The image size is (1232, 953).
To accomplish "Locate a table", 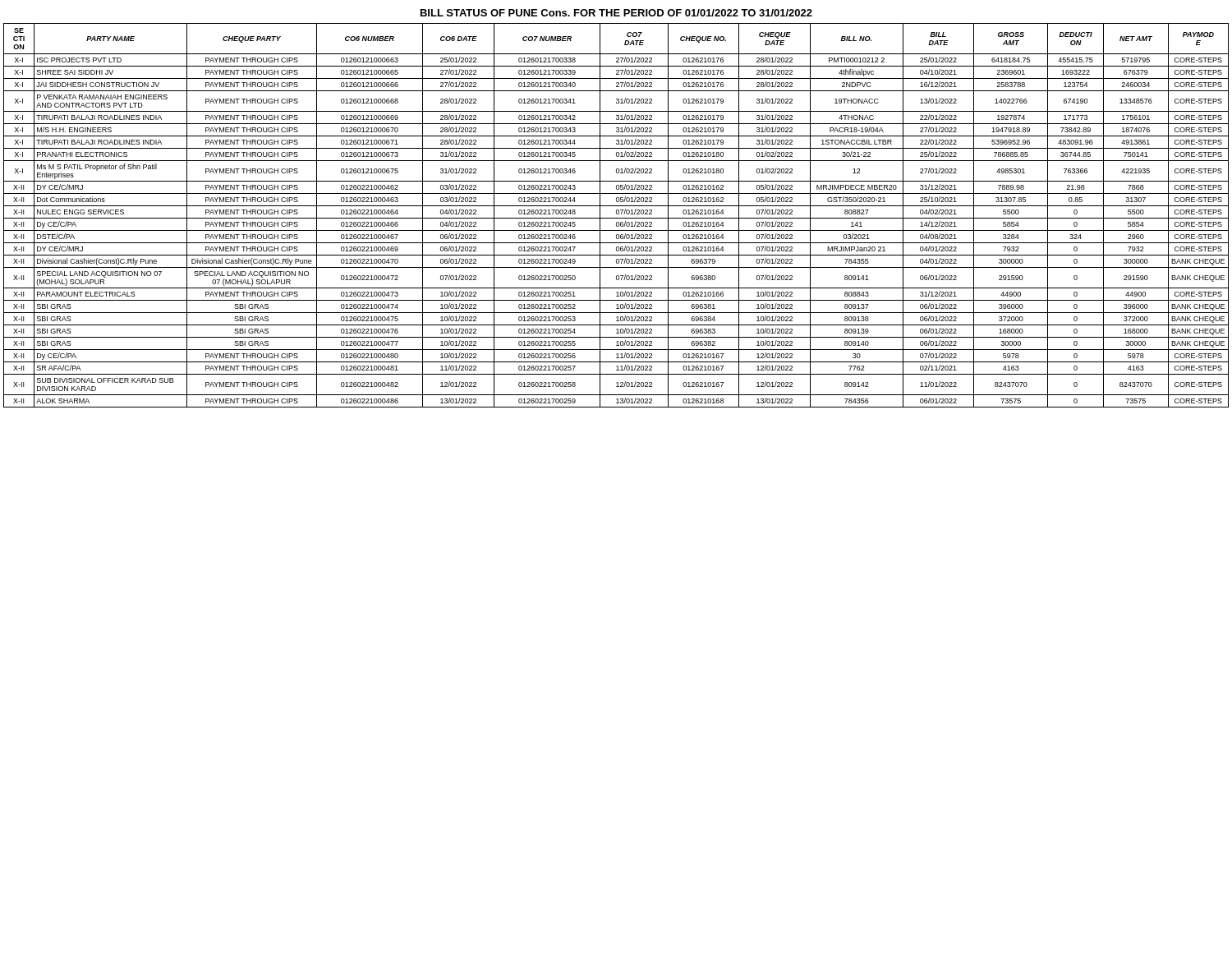I will pyautogui.click(x=616, y=215).
